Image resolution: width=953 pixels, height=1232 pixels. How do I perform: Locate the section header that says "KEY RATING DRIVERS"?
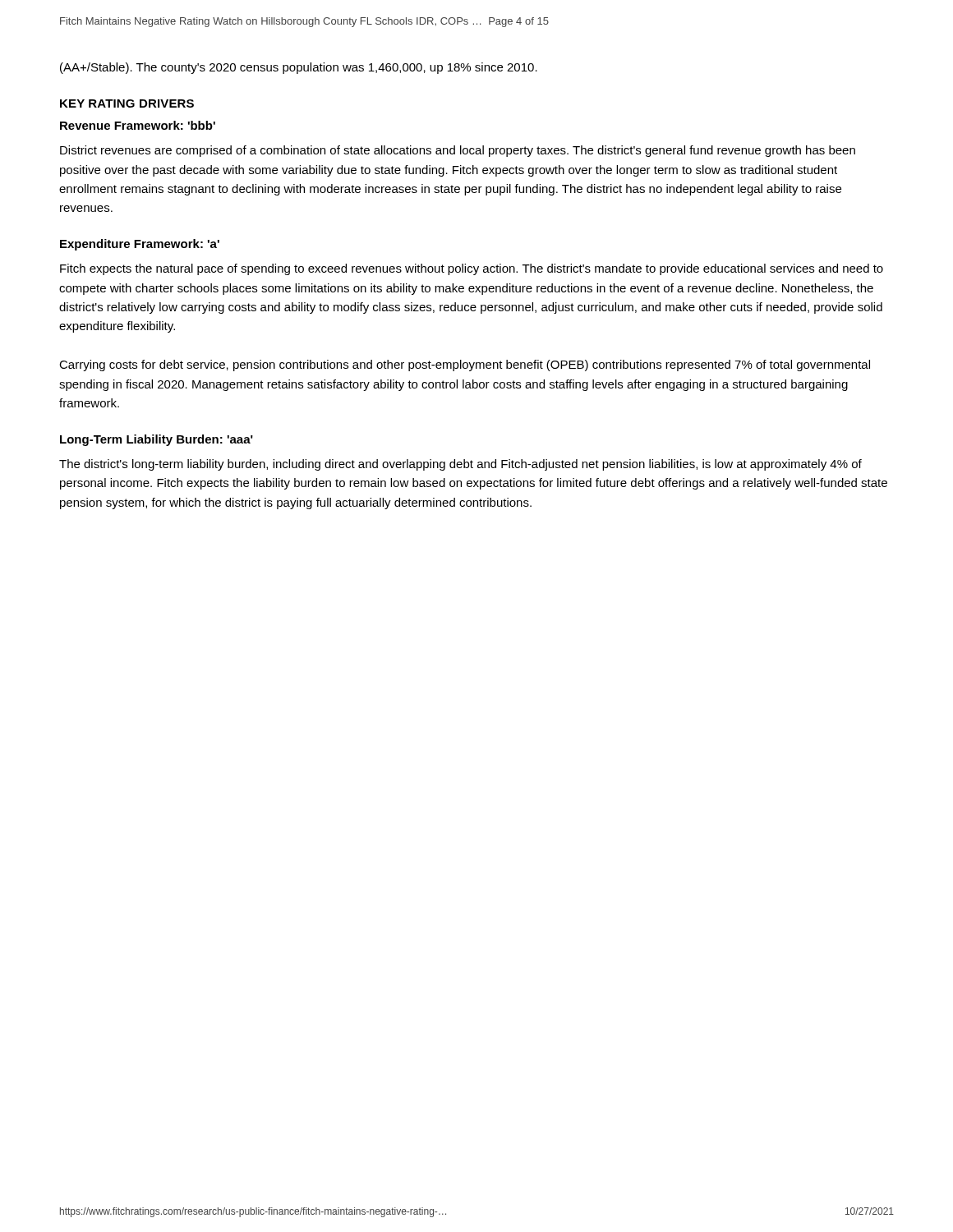point(127,103)
